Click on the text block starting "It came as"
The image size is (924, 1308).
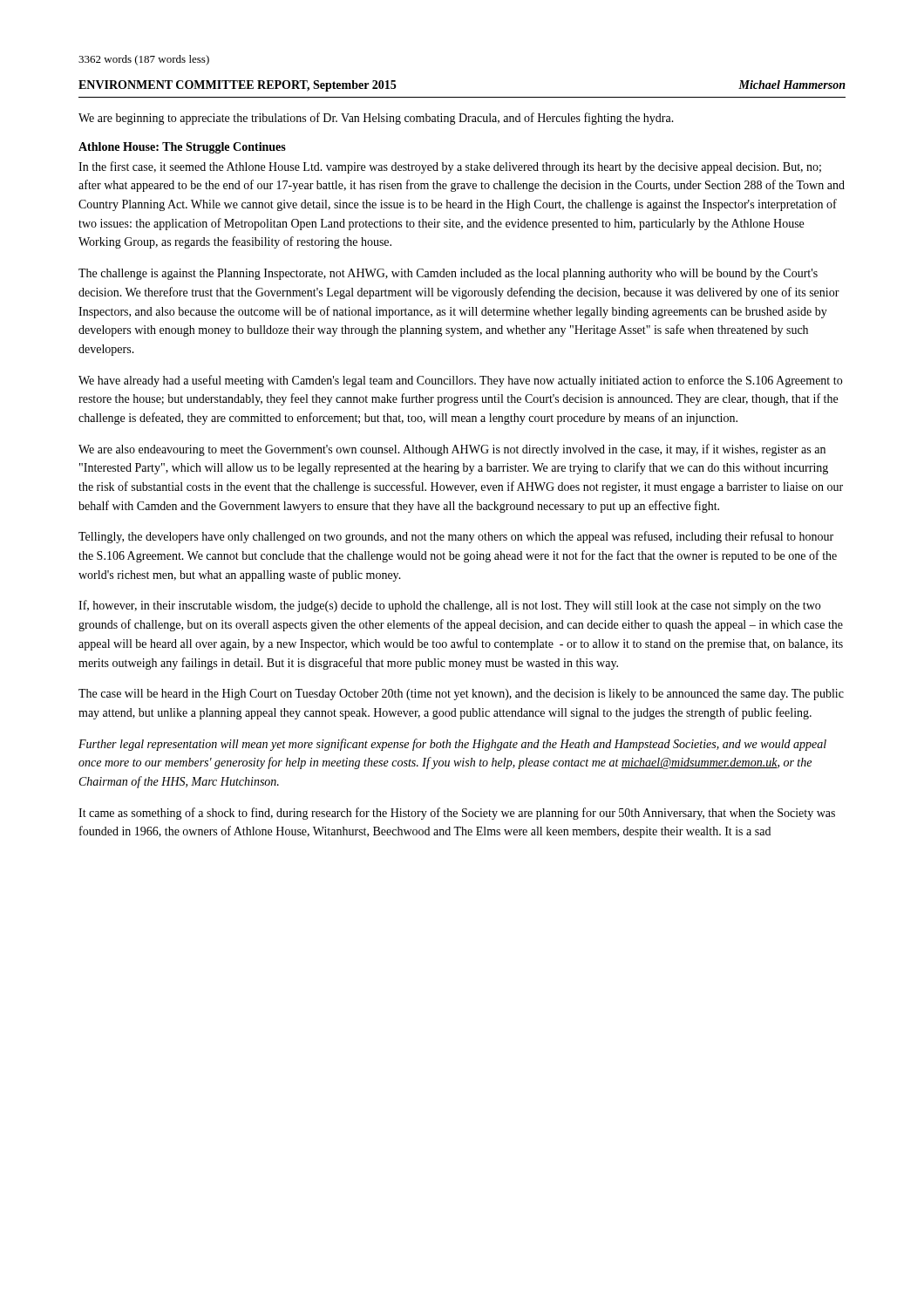(457, 822)
